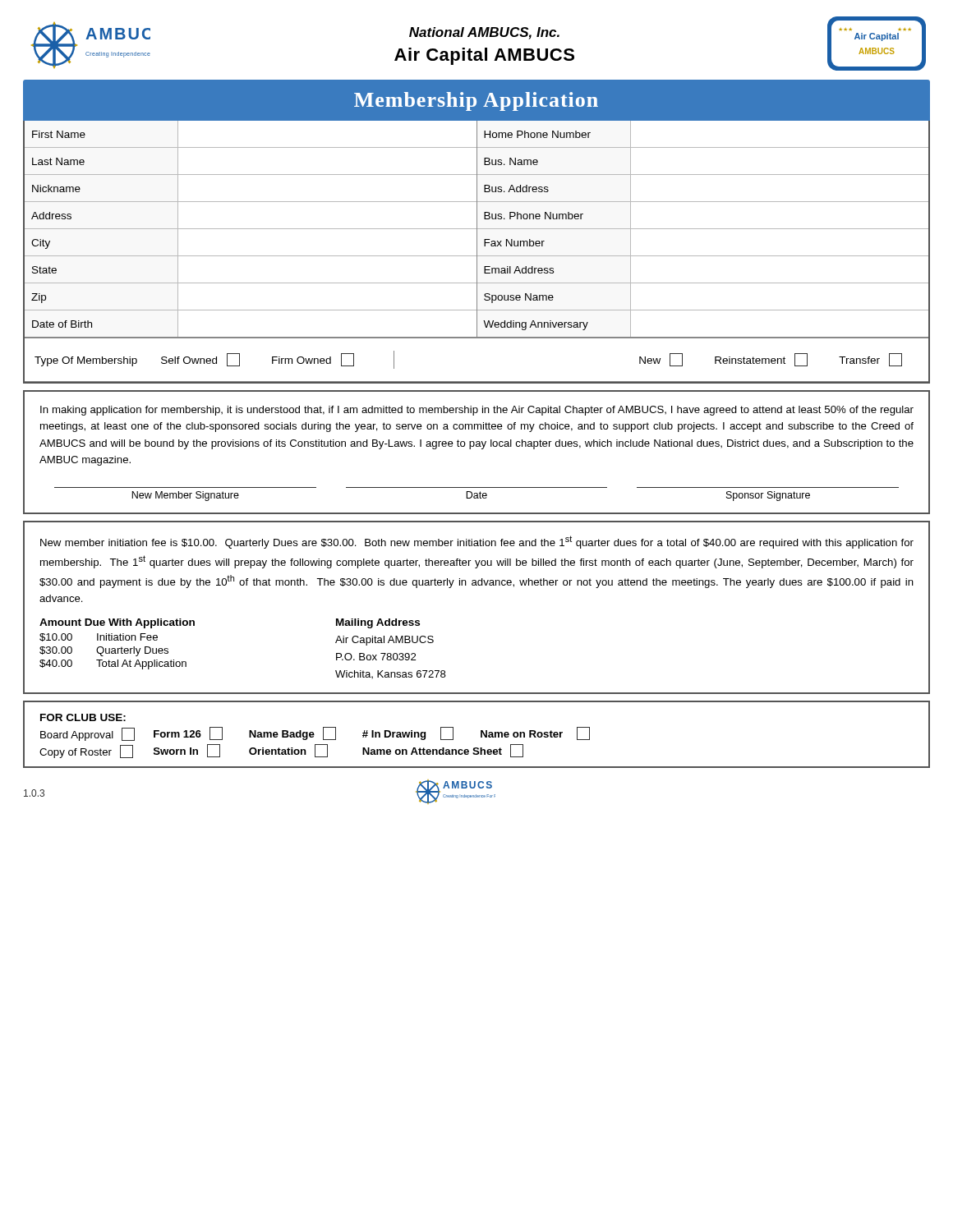The height and width of the screenshot is (1232, 953).
Task: Locate the text block with the text "Type Of Membership Self Owned"
Action: pos(80,360)
